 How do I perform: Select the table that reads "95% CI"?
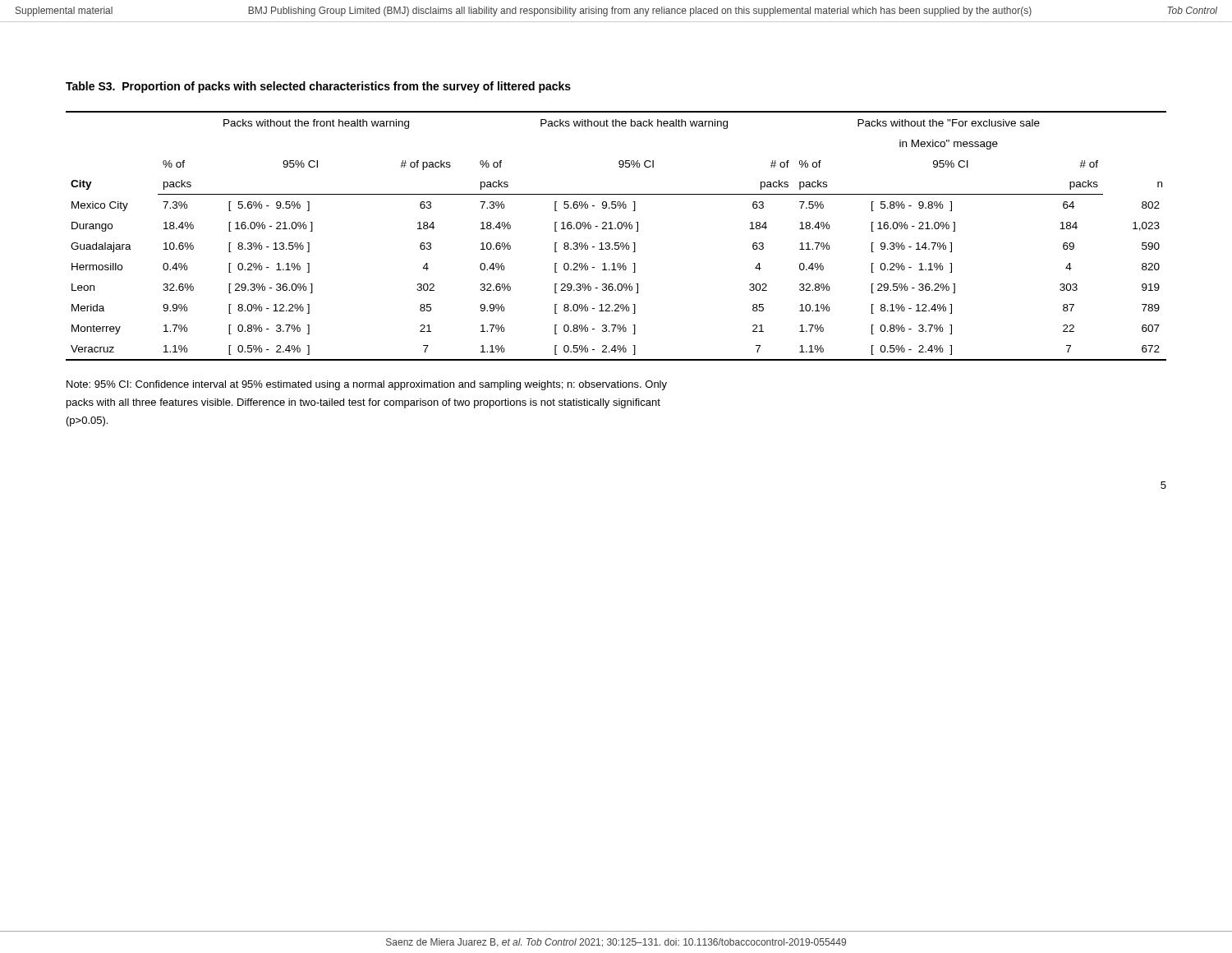tap(616, 236)
